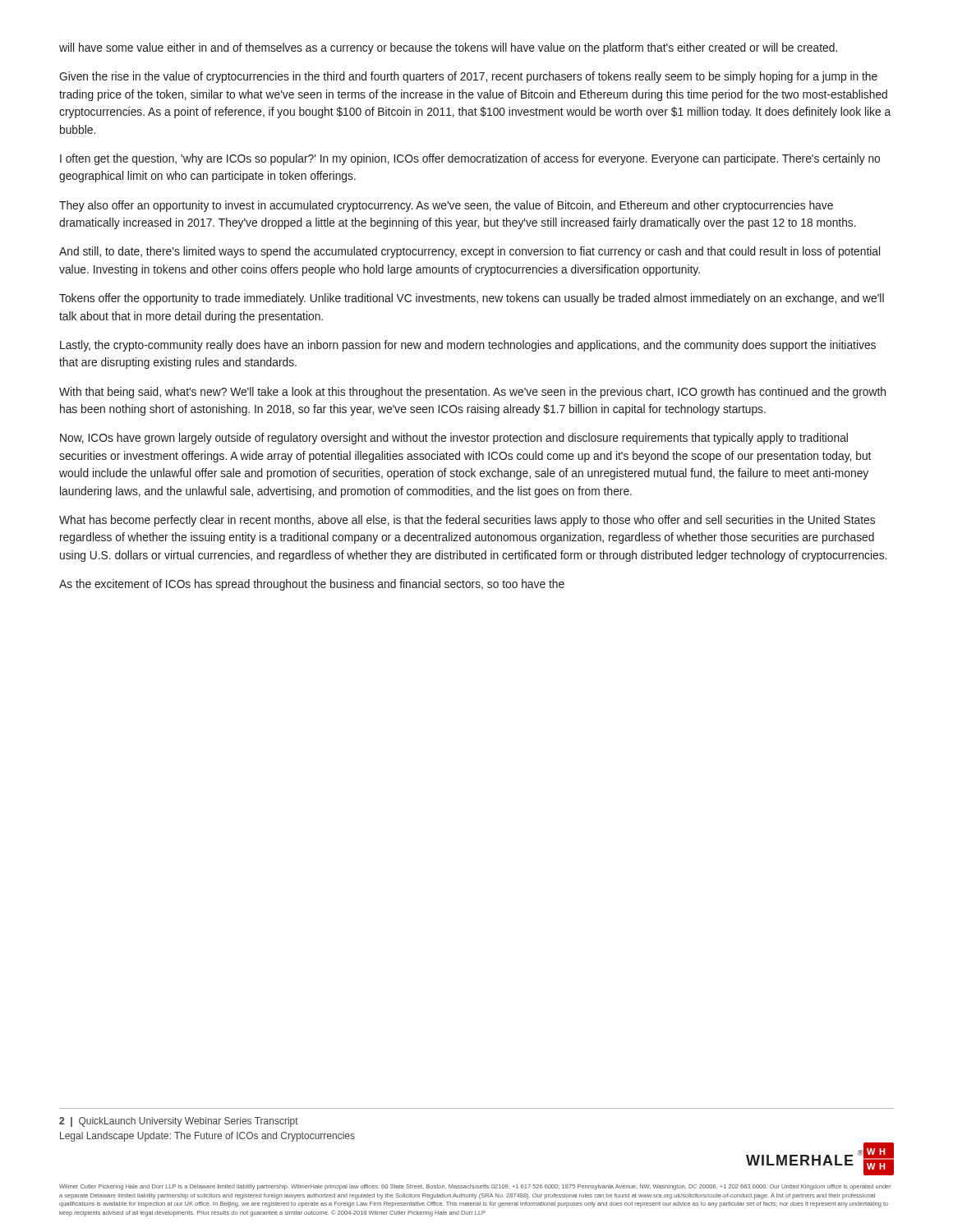Screen dimensions: 1232x953
Task: Point to the block beginning "I often get"
Action: click(470, 168)
